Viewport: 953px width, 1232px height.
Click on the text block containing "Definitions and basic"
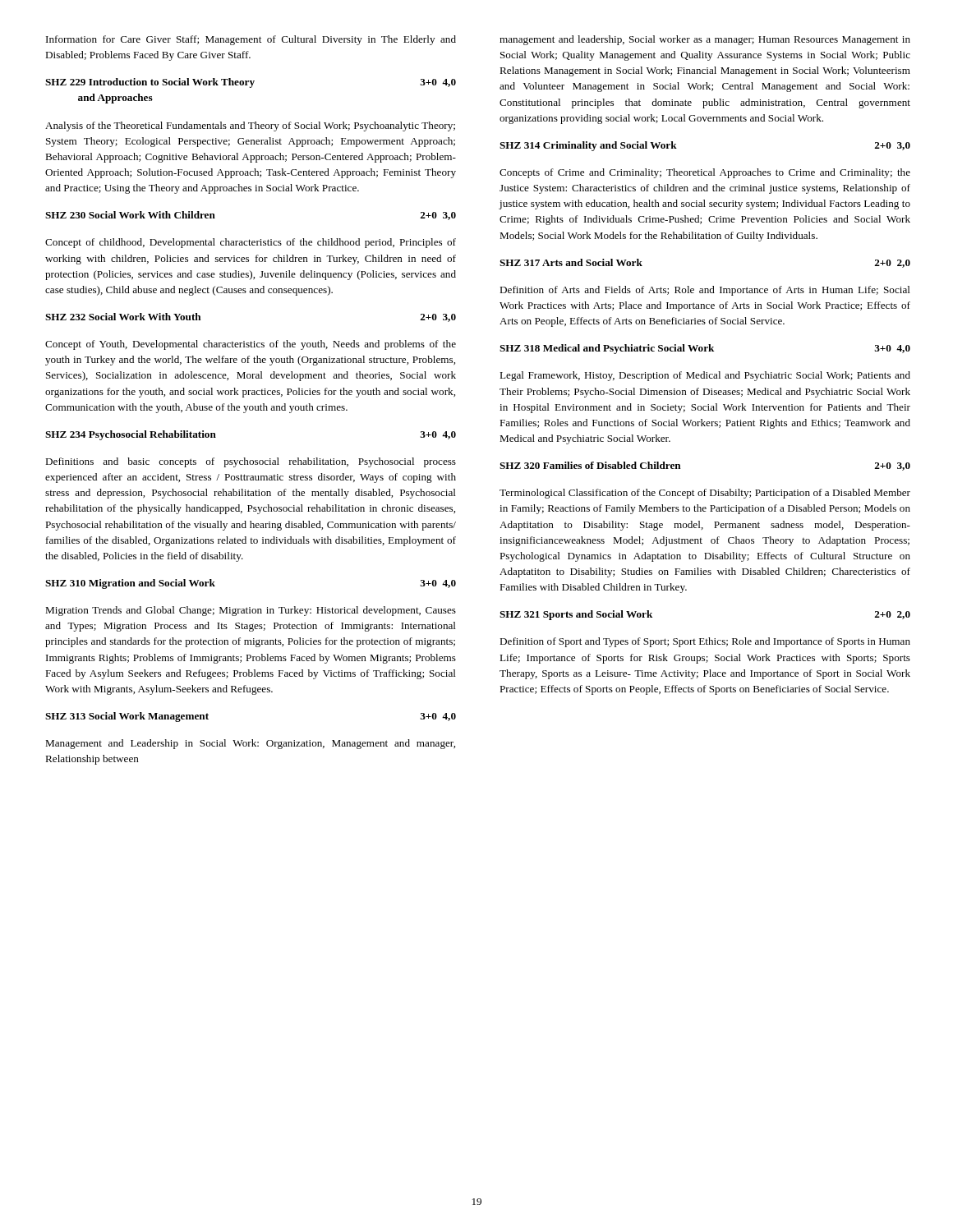[x=251, y=508]
